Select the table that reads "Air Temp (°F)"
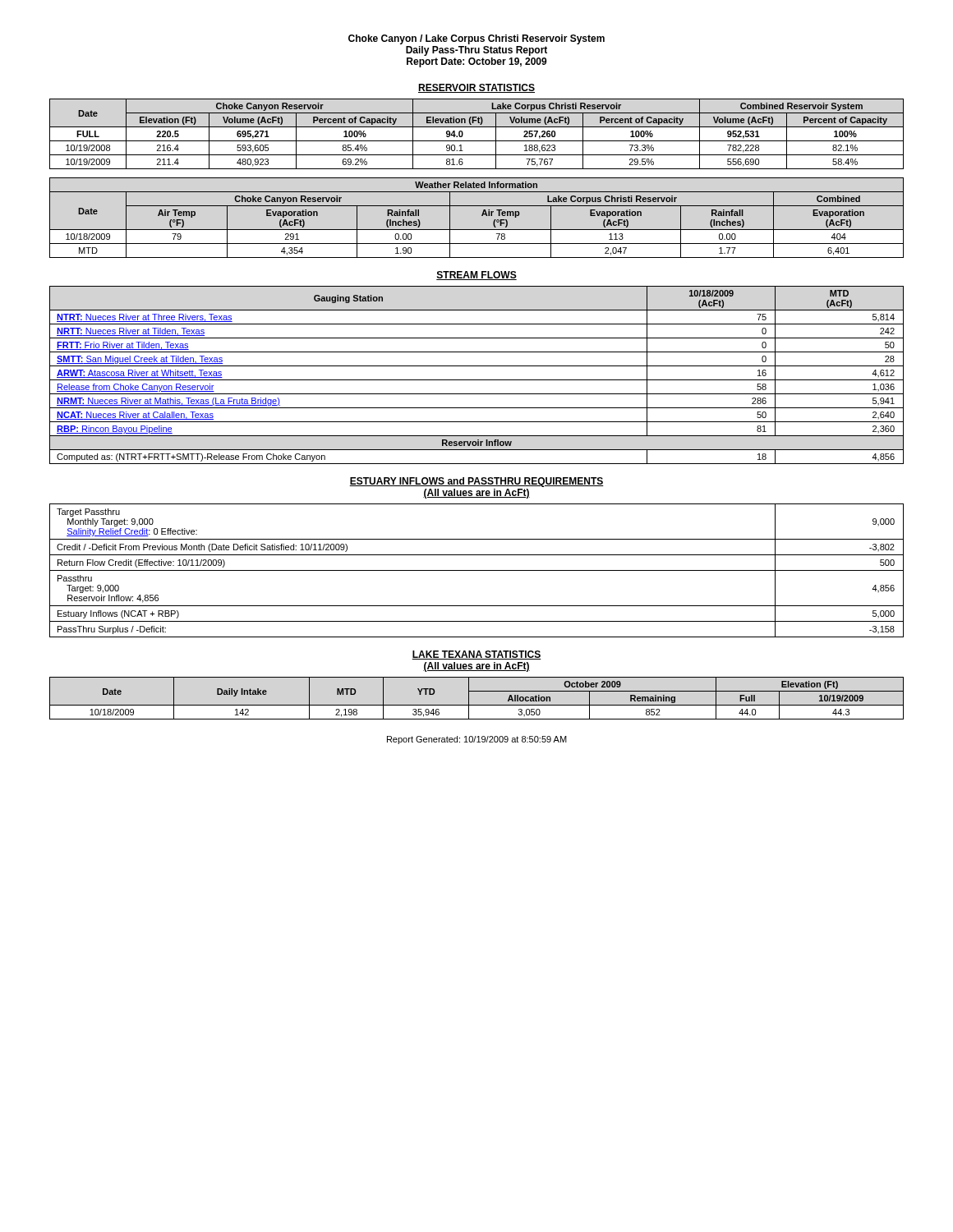953x1232 pixels. (x=476, y=218)
